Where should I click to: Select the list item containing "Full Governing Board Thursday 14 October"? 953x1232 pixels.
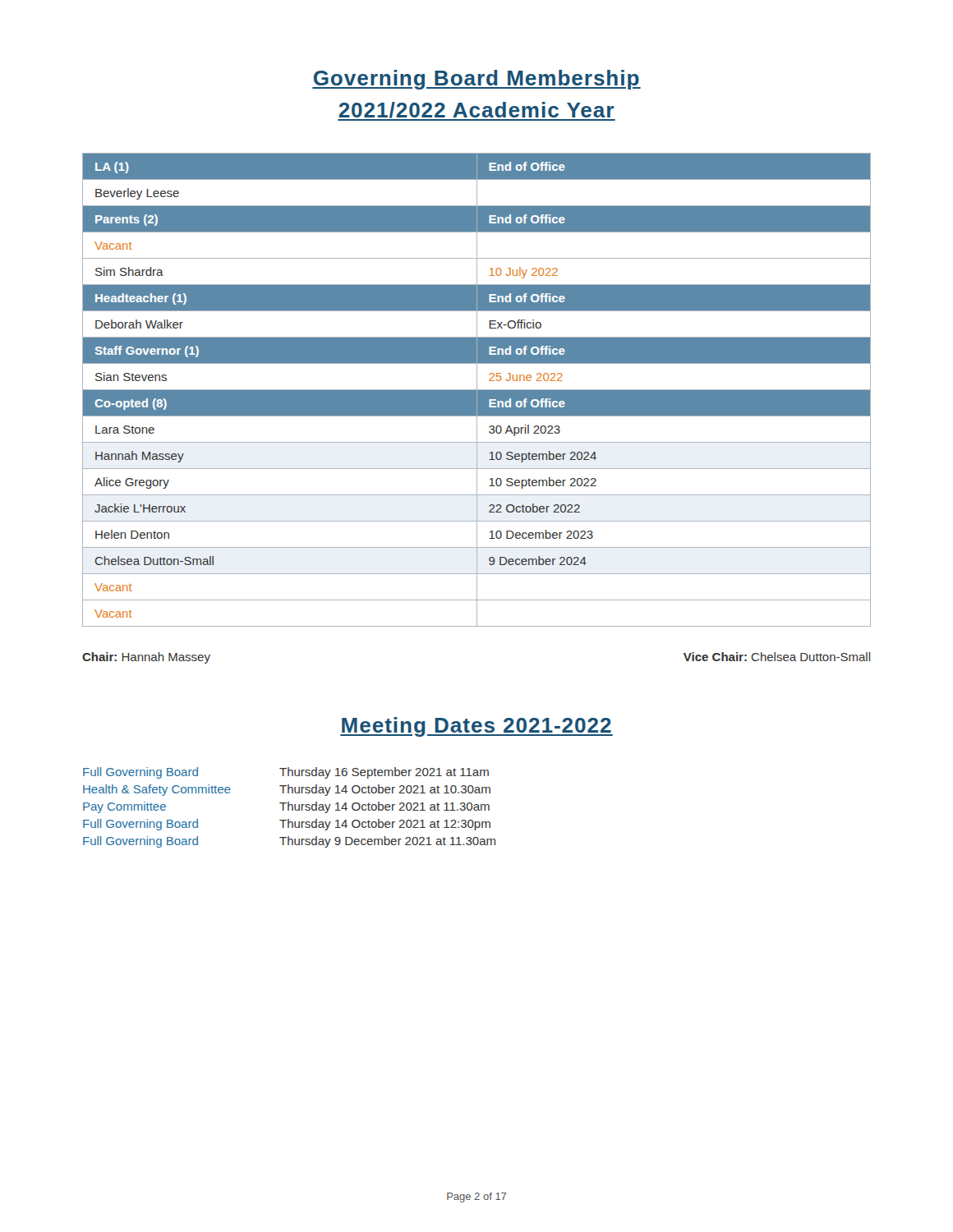[287, 823]
